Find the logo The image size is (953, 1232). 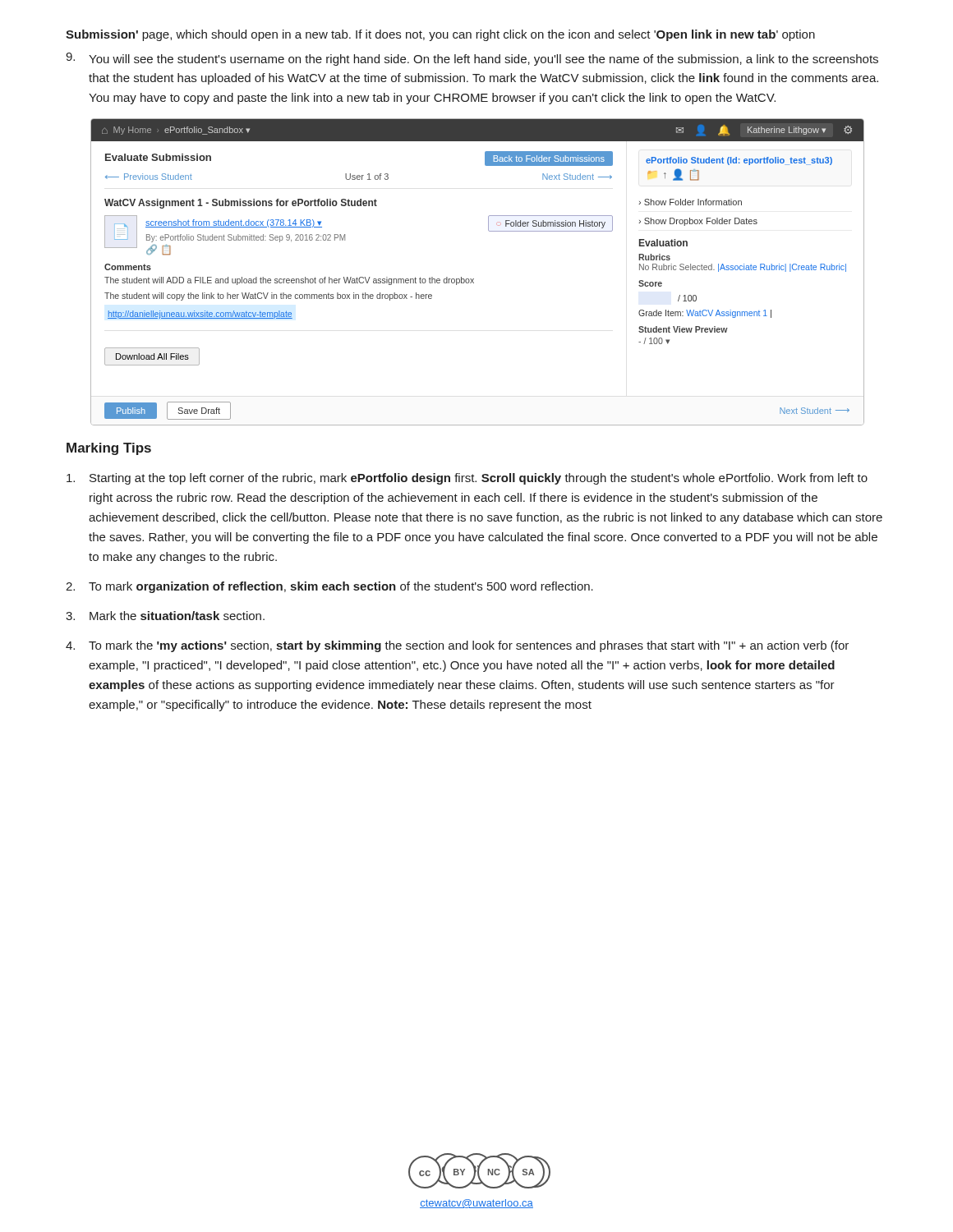476,1181
